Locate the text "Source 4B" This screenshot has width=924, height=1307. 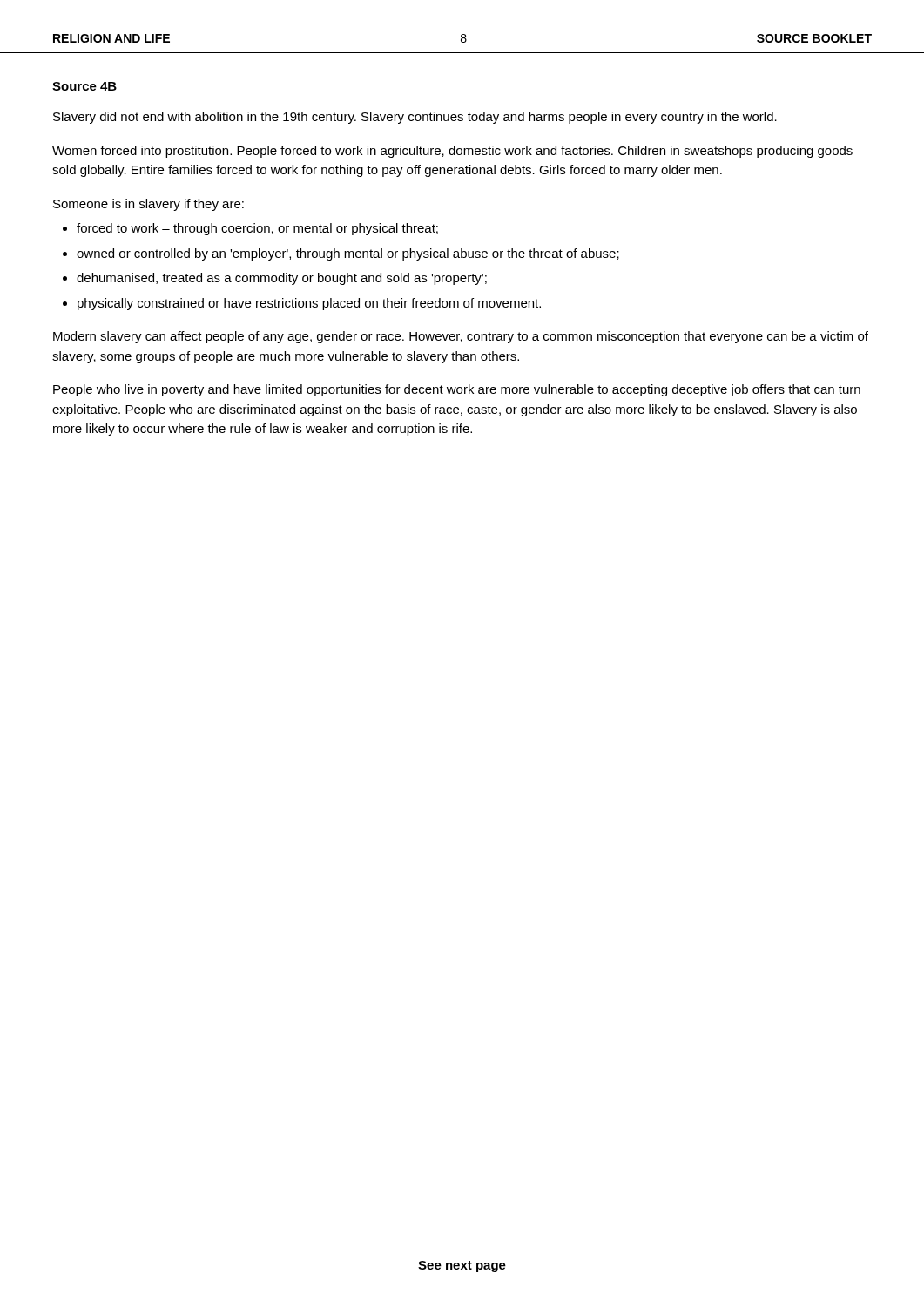tap(85, 86)
